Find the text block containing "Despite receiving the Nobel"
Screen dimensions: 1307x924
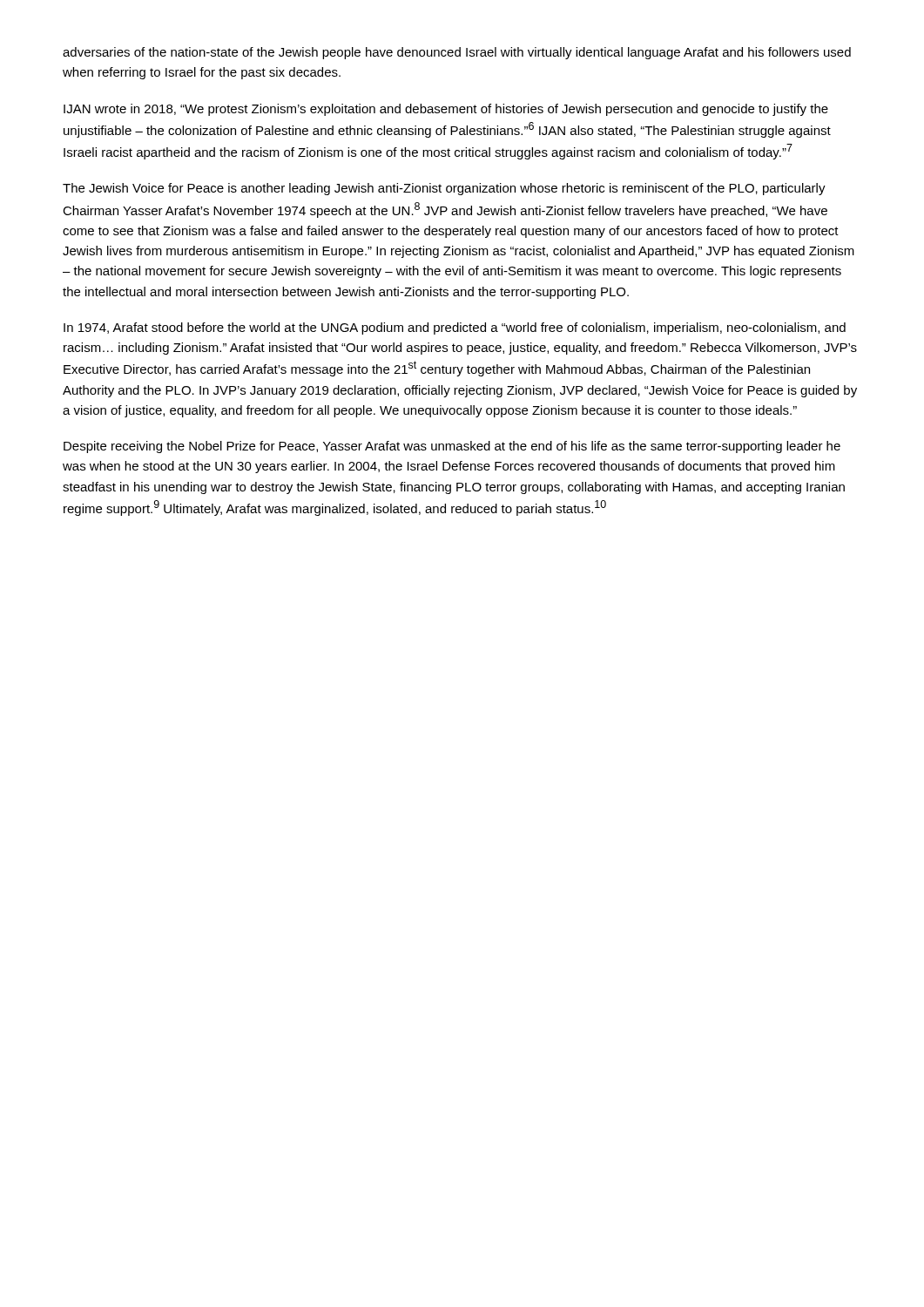point(454,477)
